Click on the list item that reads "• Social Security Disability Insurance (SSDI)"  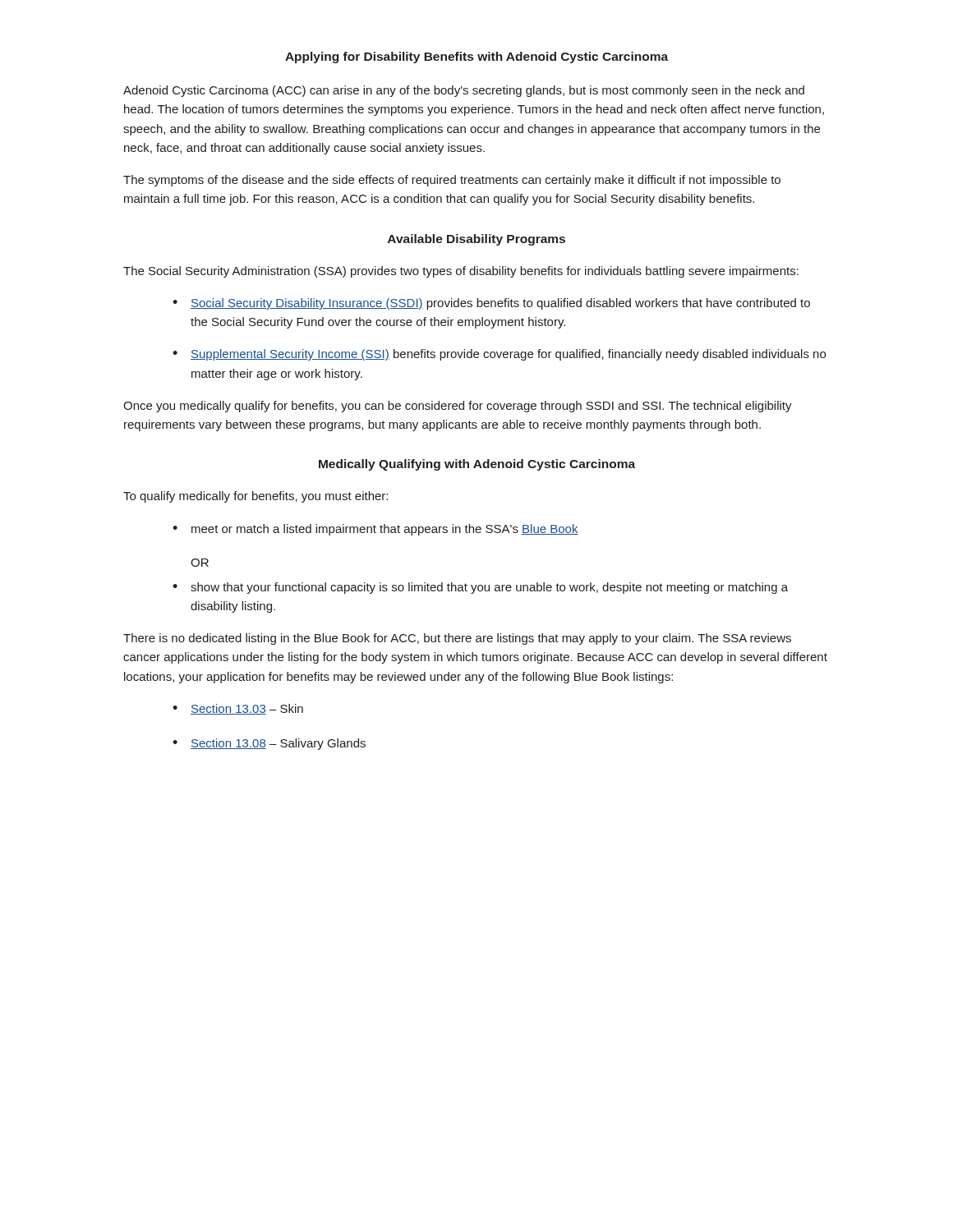point(501,312)
